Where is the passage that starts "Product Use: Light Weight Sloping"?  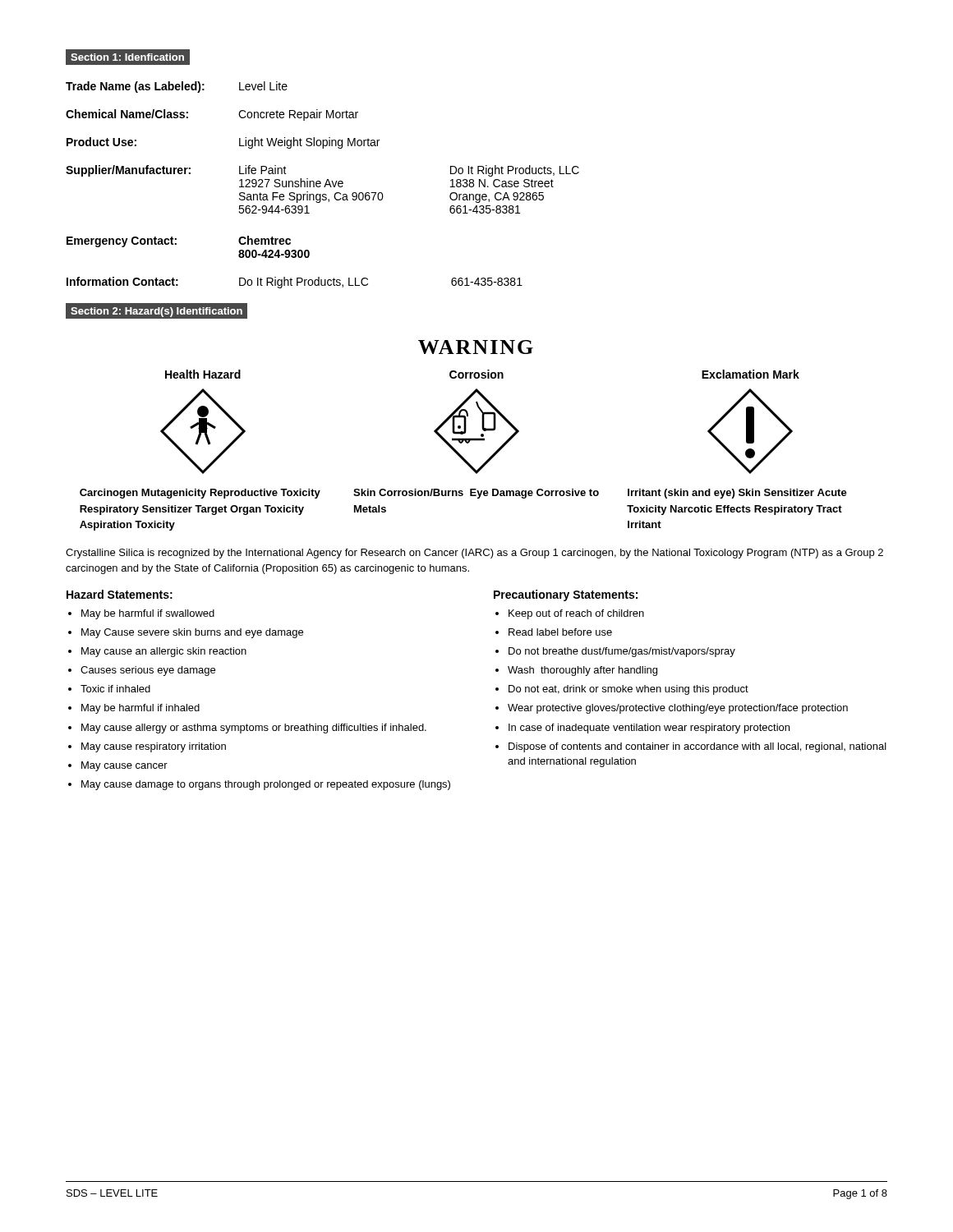tap(104, 142)
